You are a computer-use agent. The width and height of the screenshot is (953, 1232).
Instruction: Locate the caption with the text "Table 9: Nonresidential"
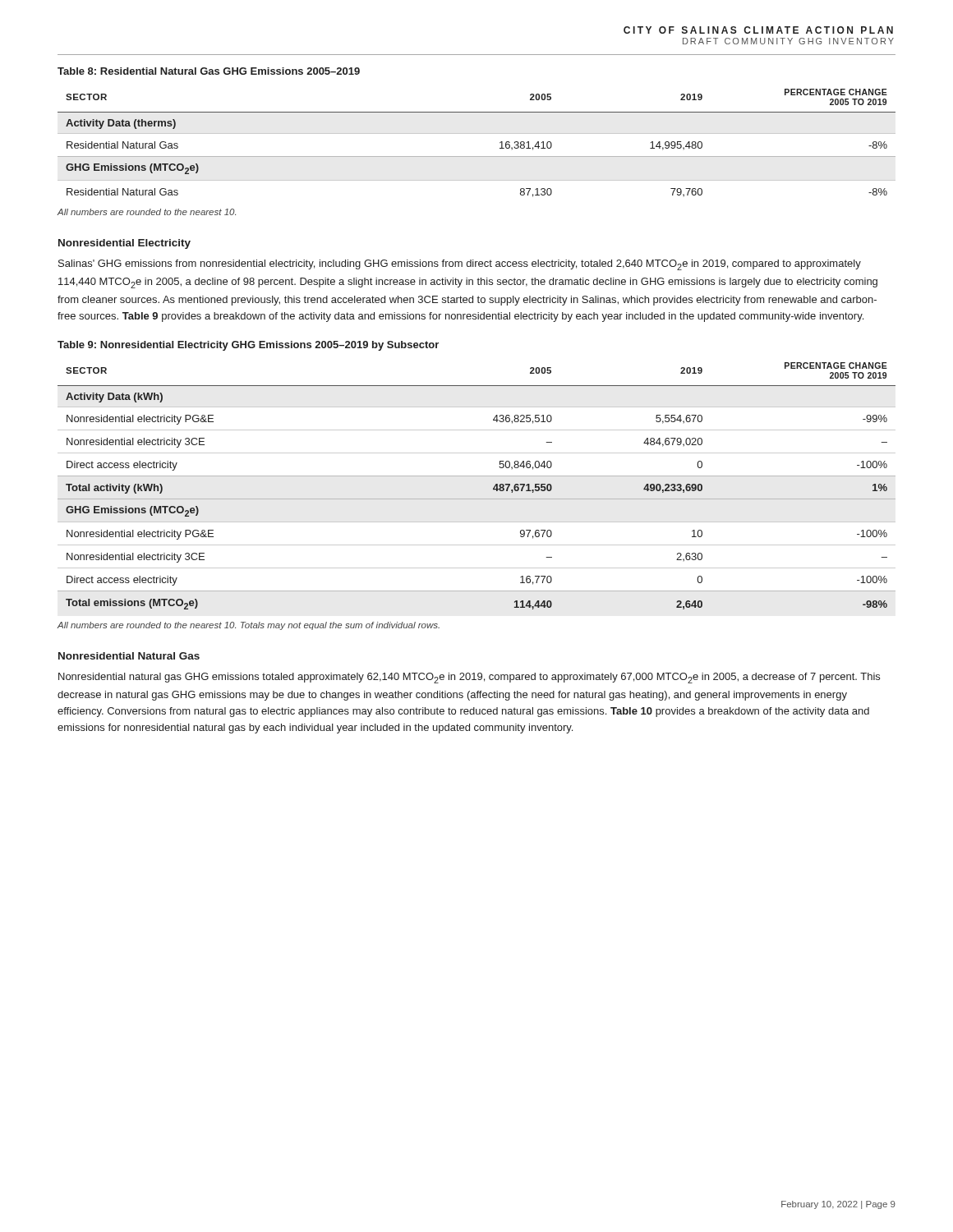point(248,344)
